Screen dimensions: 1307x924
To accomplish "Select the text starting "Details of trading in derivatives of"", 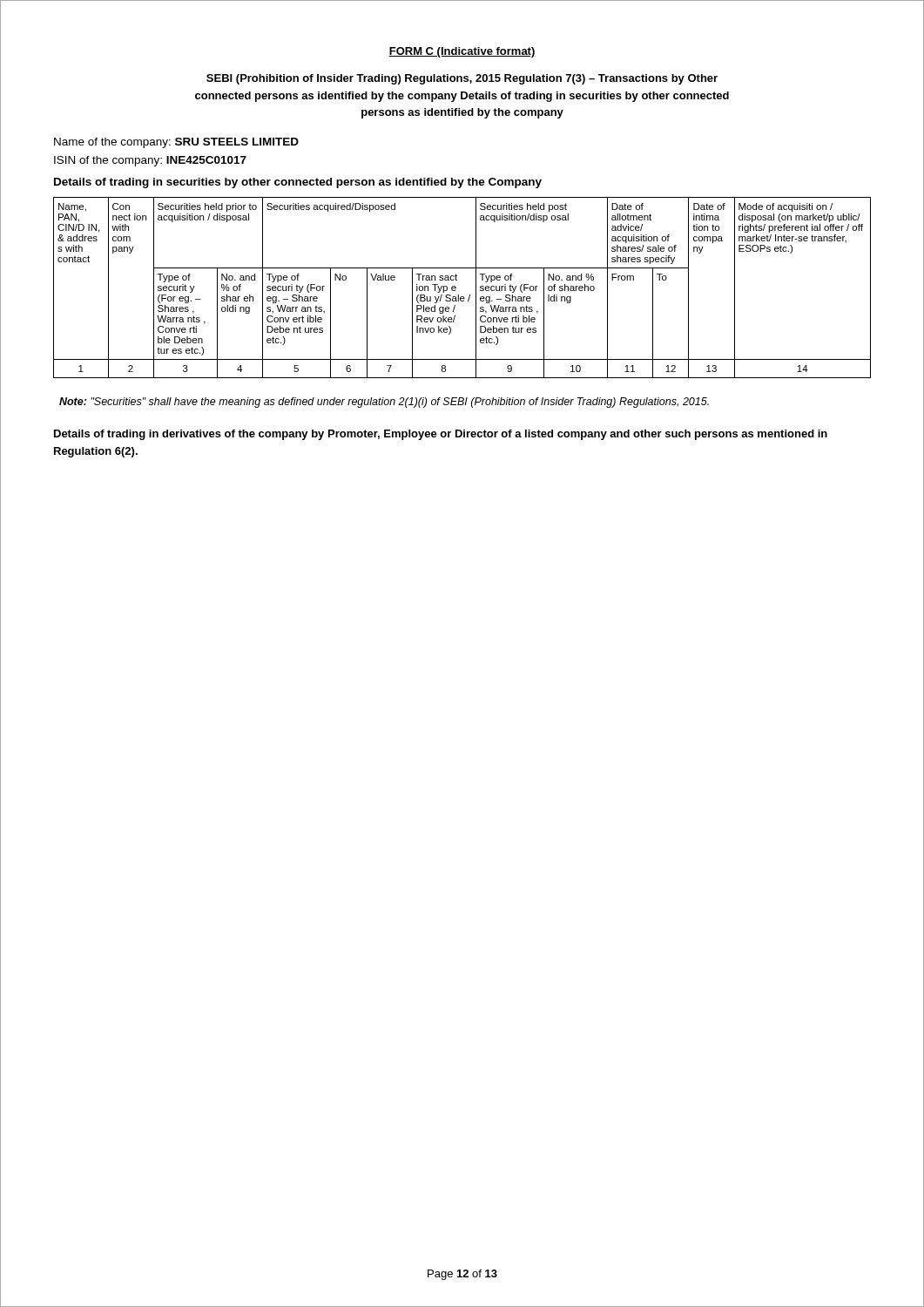I will (x=440, y=442).
